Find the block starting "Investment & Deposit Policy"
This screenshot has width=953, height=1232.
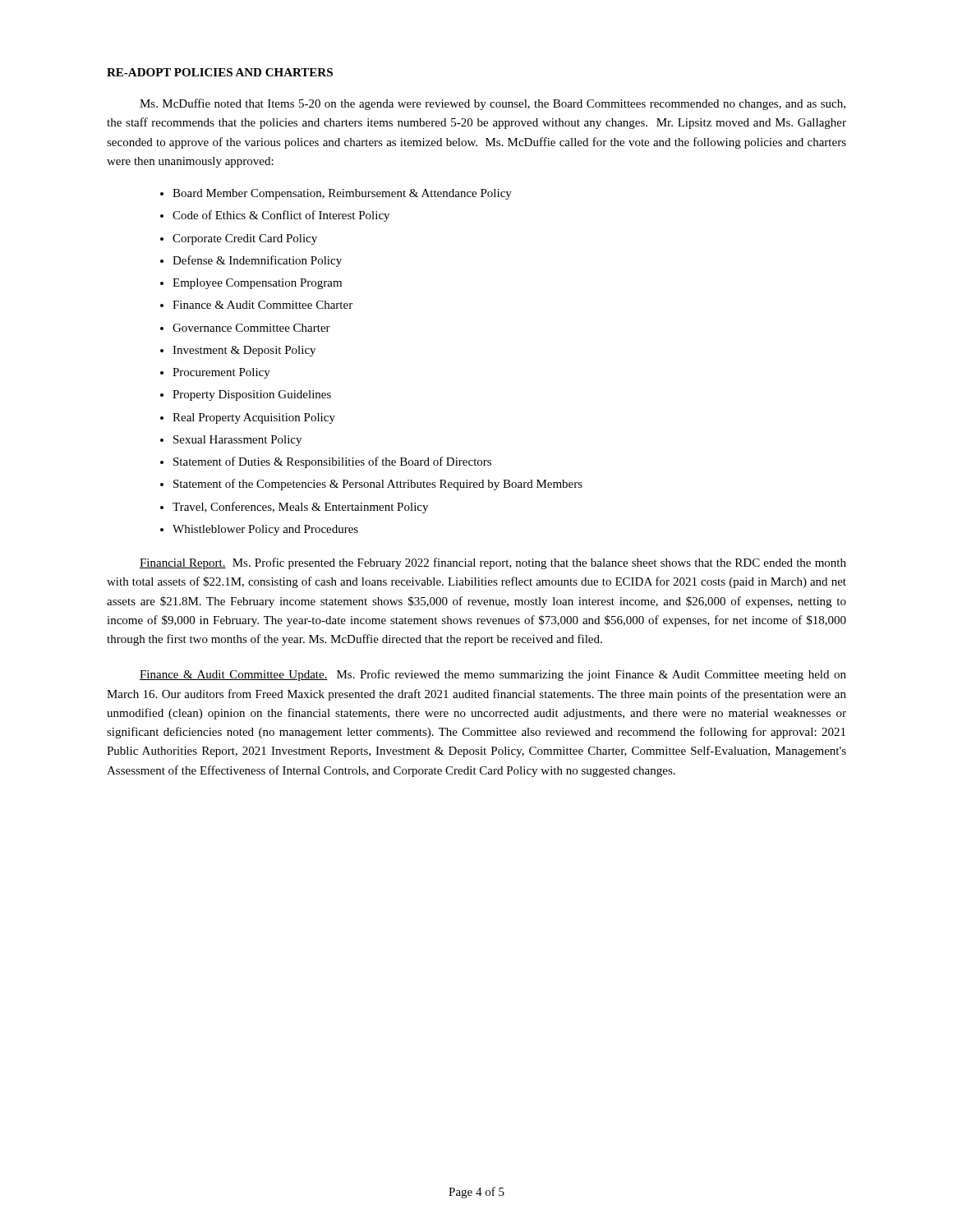pyautogui.click(x=244, y=350)
